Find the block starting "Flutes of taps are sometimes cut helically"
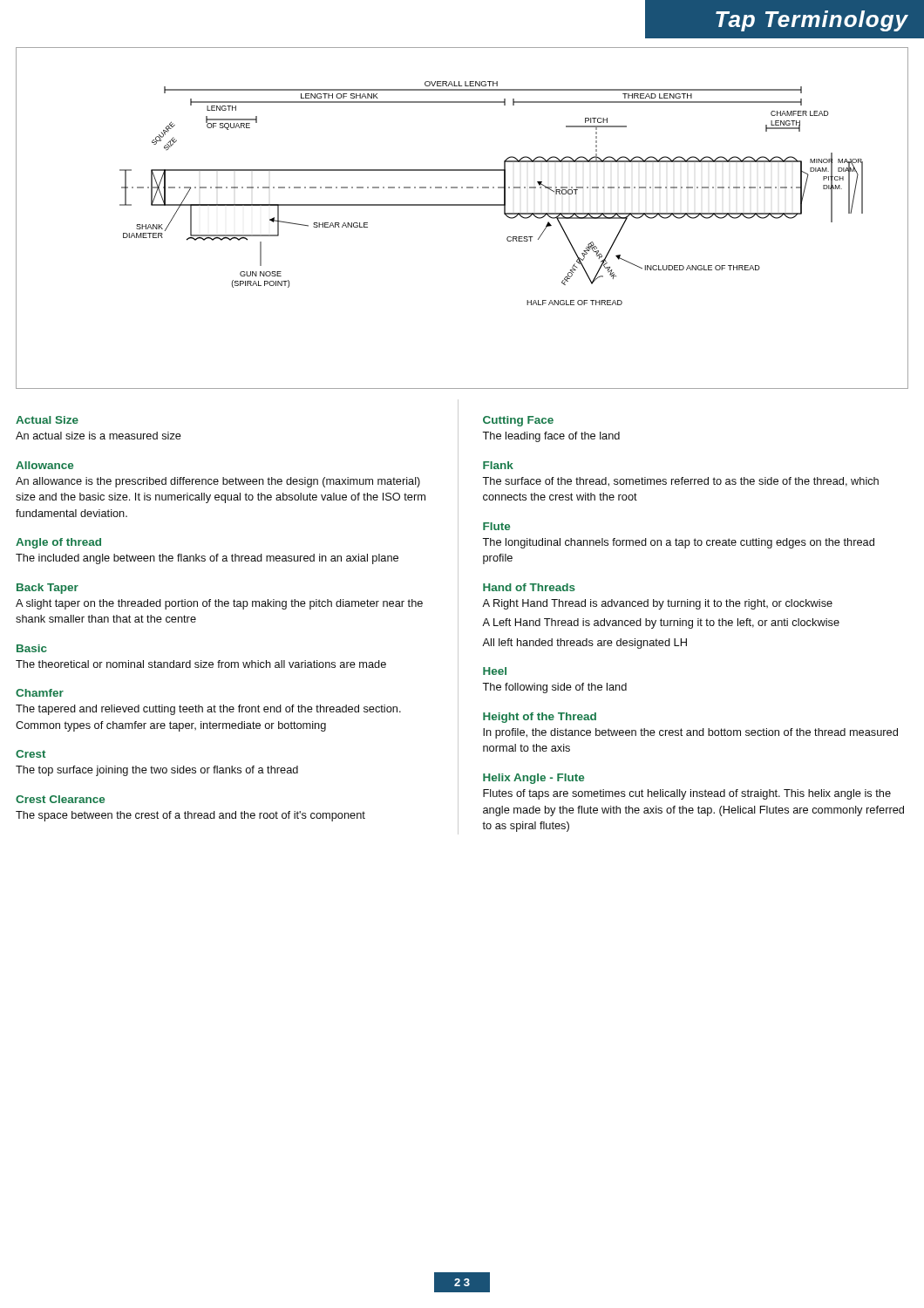This screenshot has height=1308, width=924. coord(694,809)
